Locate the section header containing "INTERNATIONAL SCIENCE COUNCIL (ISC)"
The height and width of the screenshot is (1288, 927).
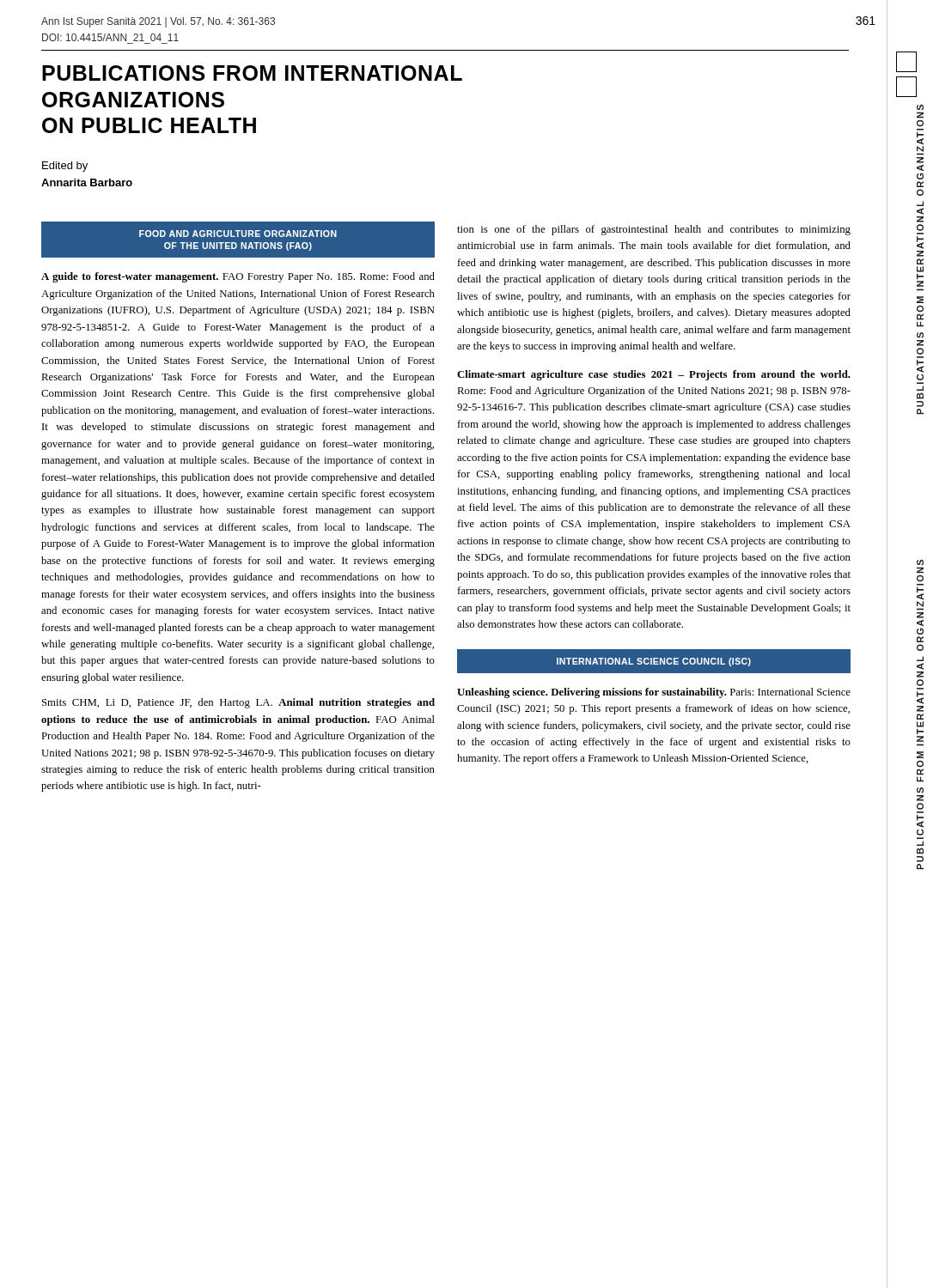pyautogui.click(x=654, y=661)
